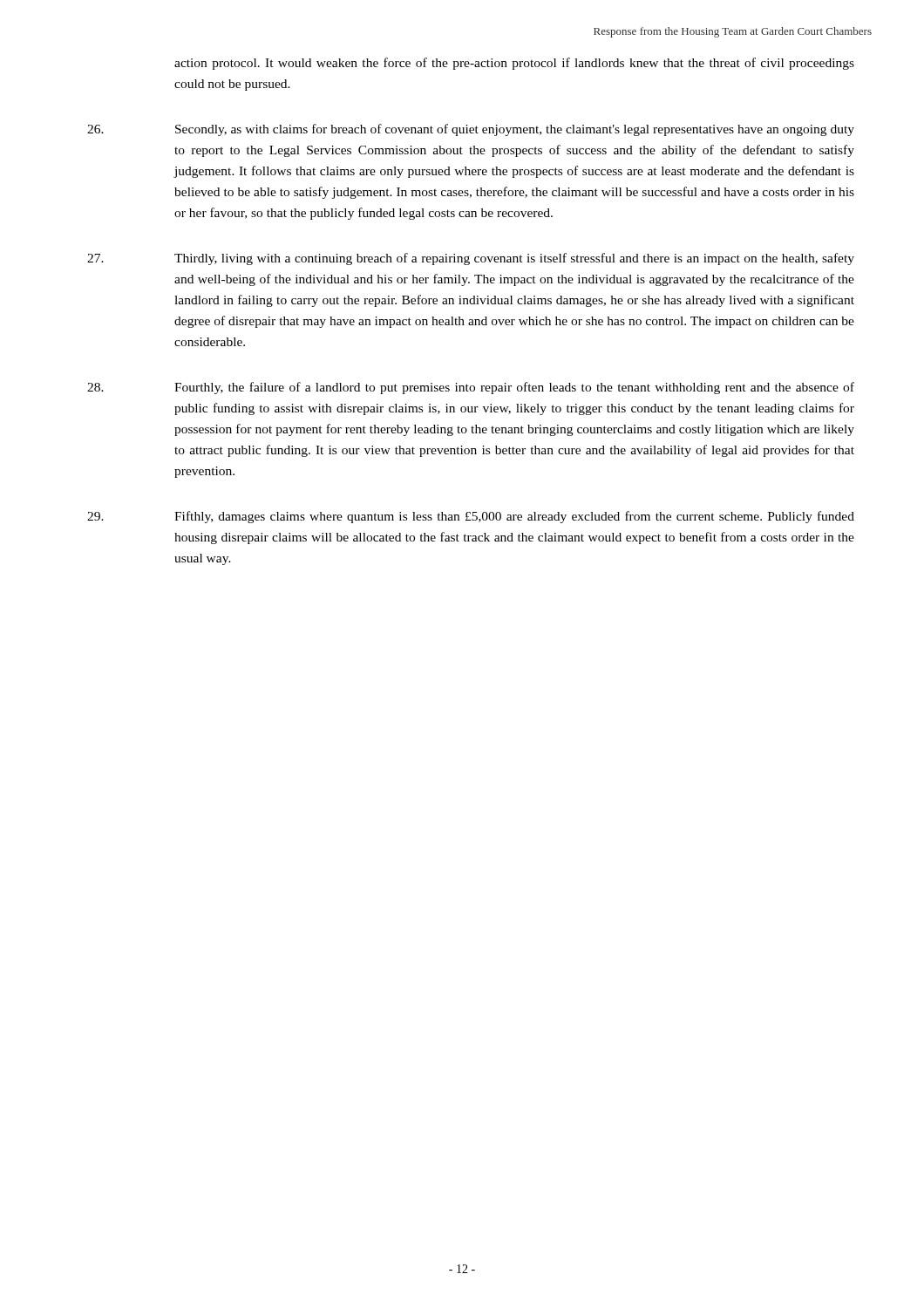924x1308 pixels.
Task: Point to the region starting "27. Thirdly, living"
Action: [471, 300]
